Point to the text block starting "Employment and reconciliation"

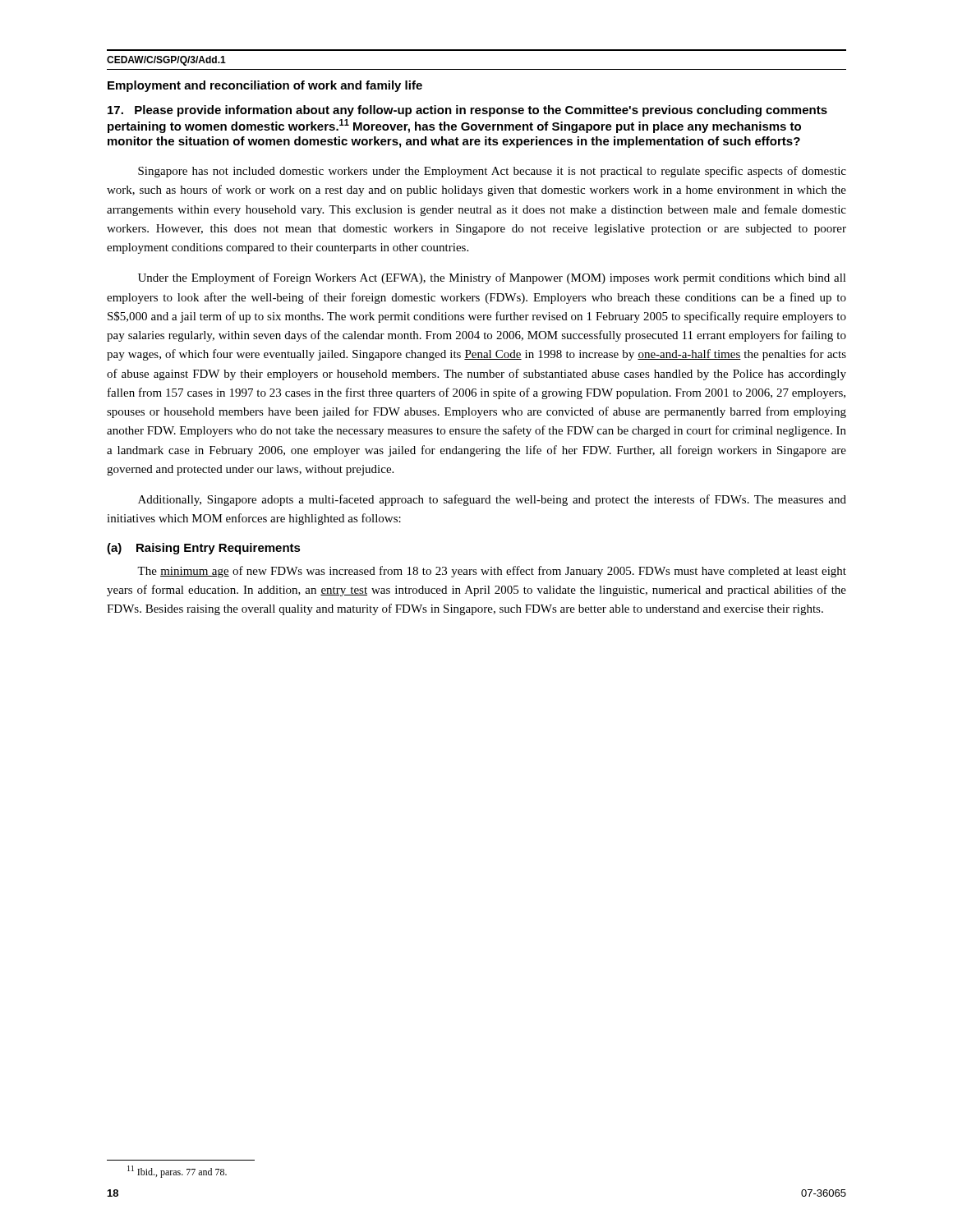(x=265, y=85)
